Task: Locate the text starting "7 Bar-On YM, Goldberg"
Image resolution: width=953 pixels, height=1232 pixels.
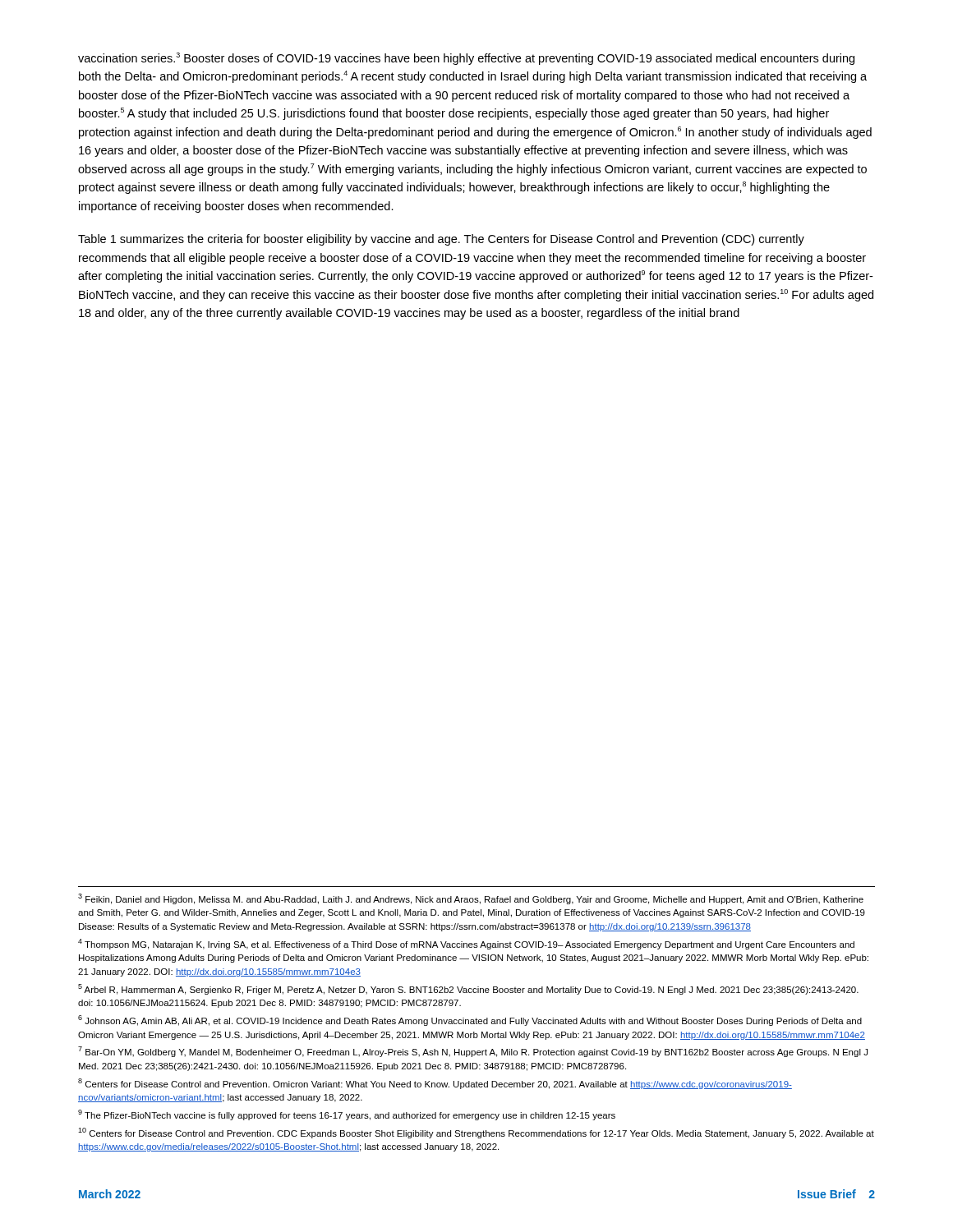Action: [473, 1058]
